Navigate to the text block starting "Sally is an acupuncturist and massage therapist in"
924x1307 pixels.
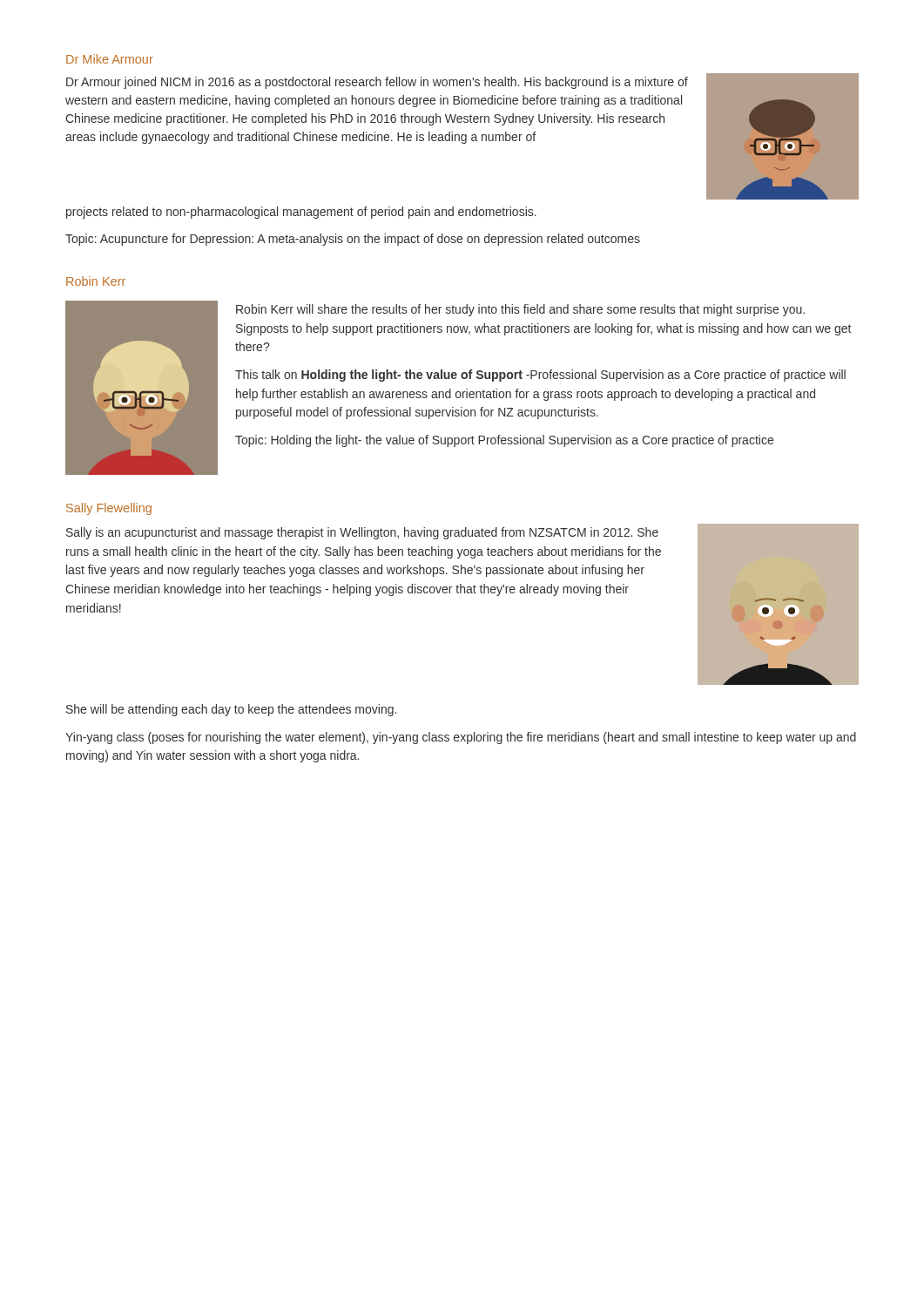pos(363,570)
